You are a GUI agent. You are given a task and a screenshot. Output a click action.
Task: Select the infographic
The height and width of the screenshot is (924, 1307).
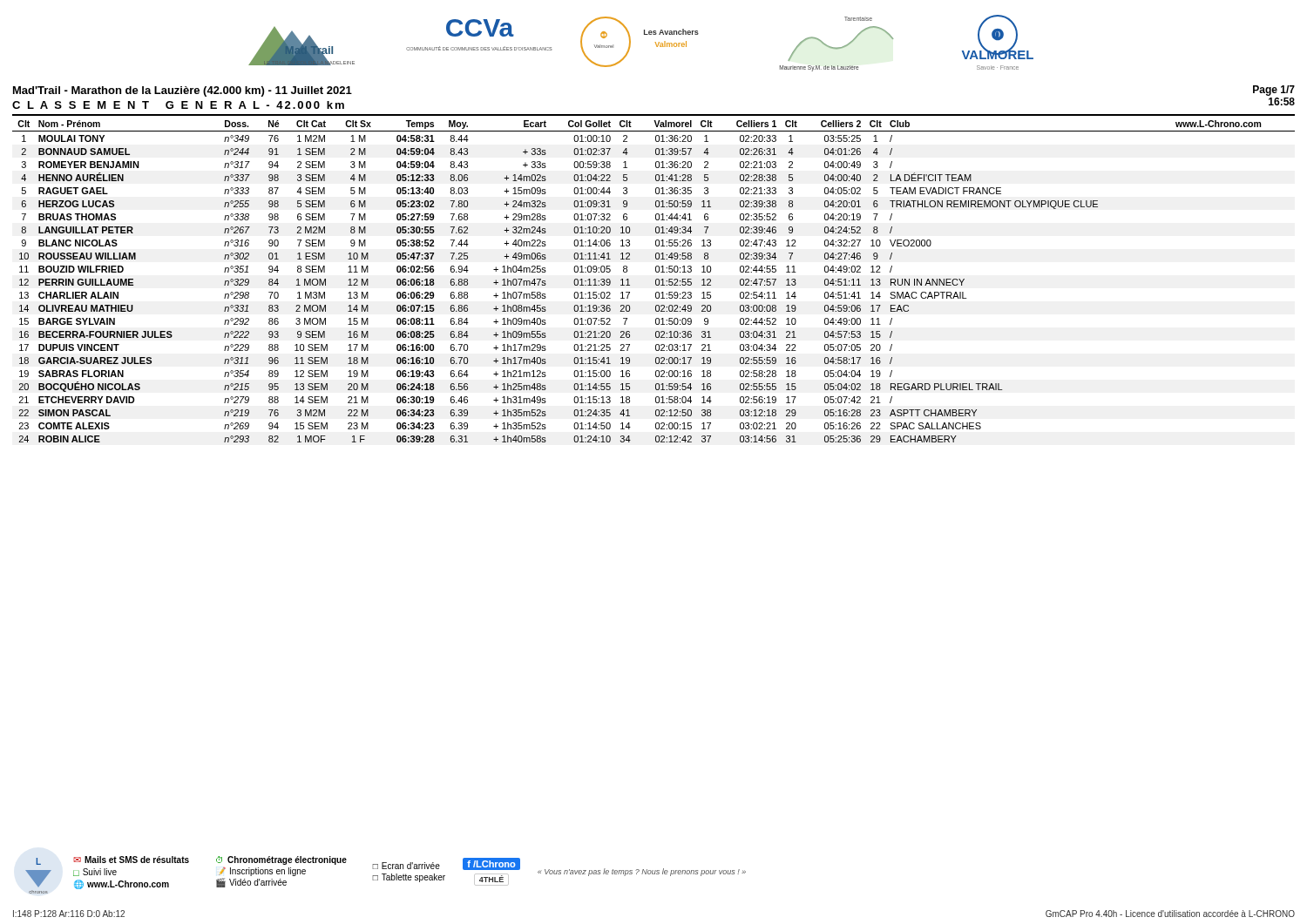click(404, 871)
